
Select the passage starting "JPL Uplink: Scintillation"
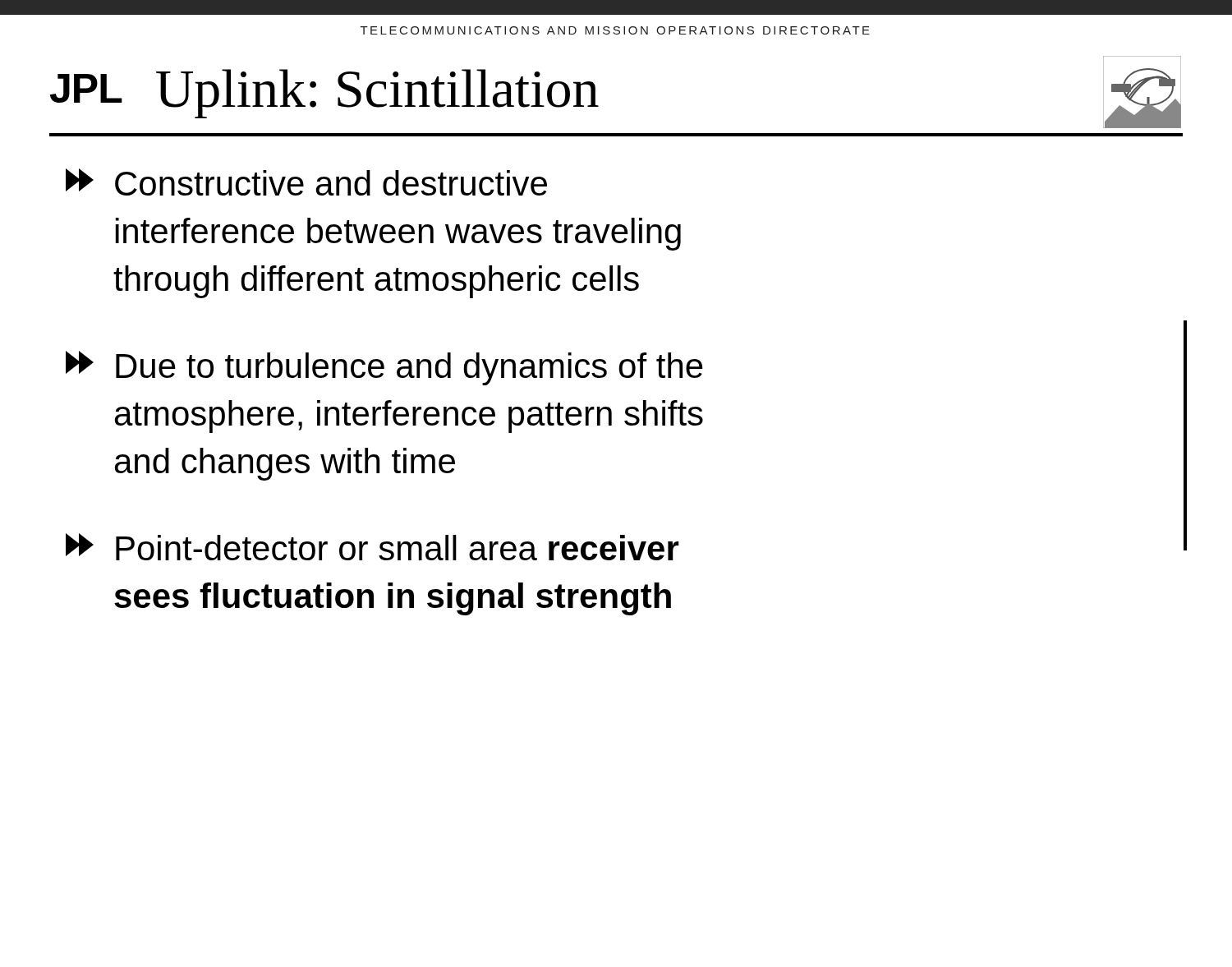coord(324,89)
